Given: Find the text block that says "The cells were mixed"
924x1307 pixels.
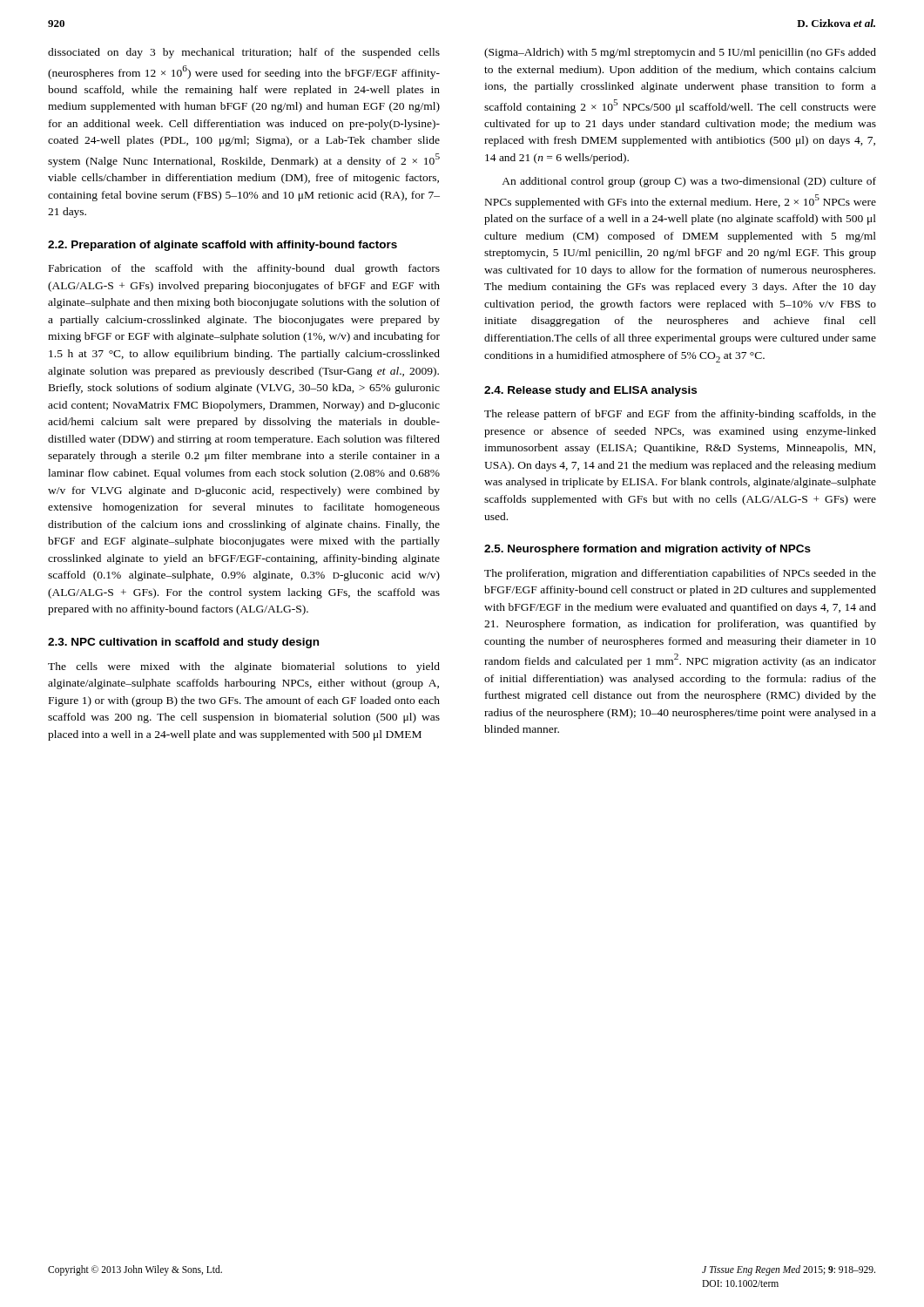Looking at the screenshot, I should pyautogui.click(x=244, y=700).
